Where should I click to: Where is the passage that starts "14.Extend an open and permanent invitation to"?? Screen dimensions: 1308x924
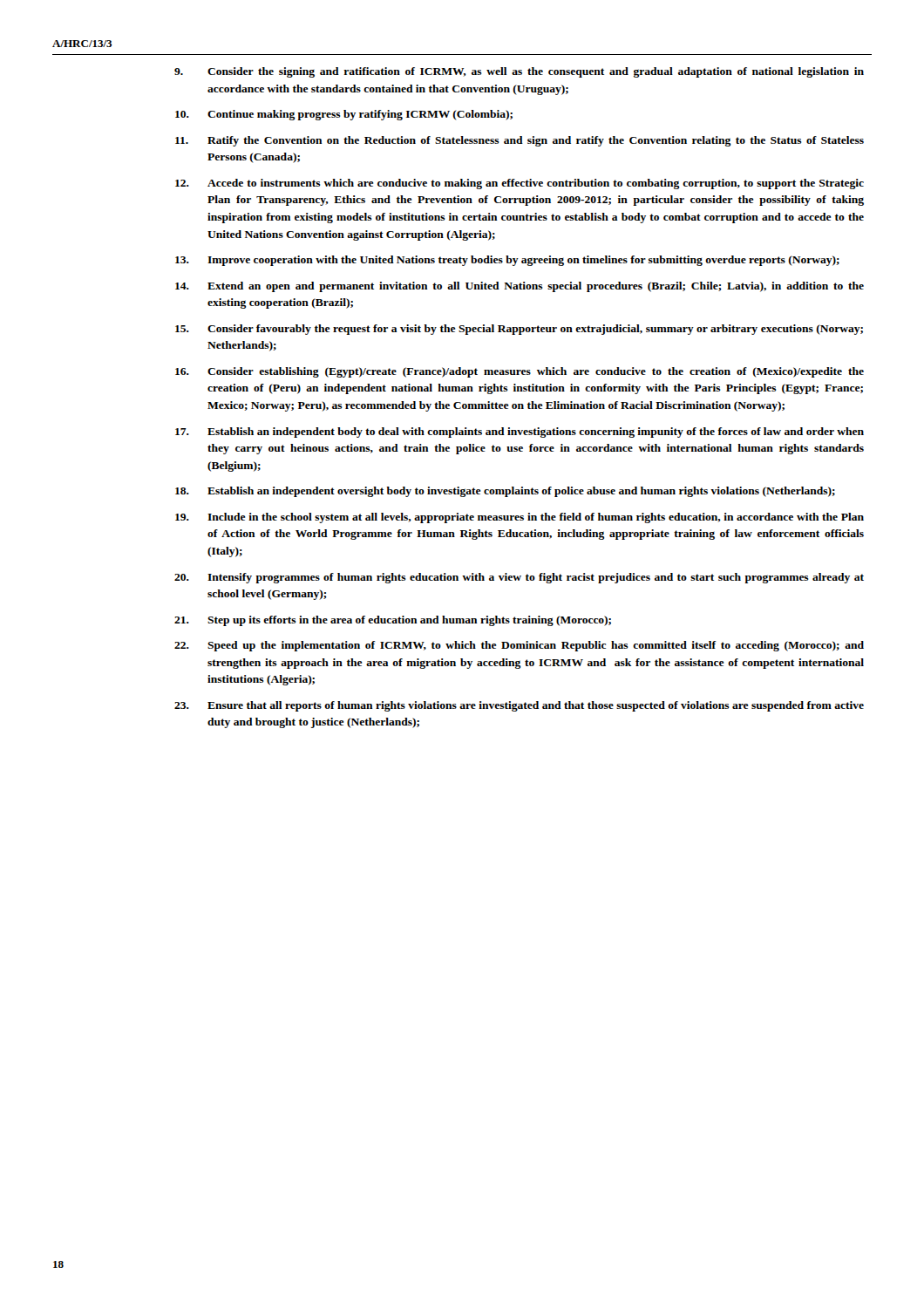[x=519, y=294]
